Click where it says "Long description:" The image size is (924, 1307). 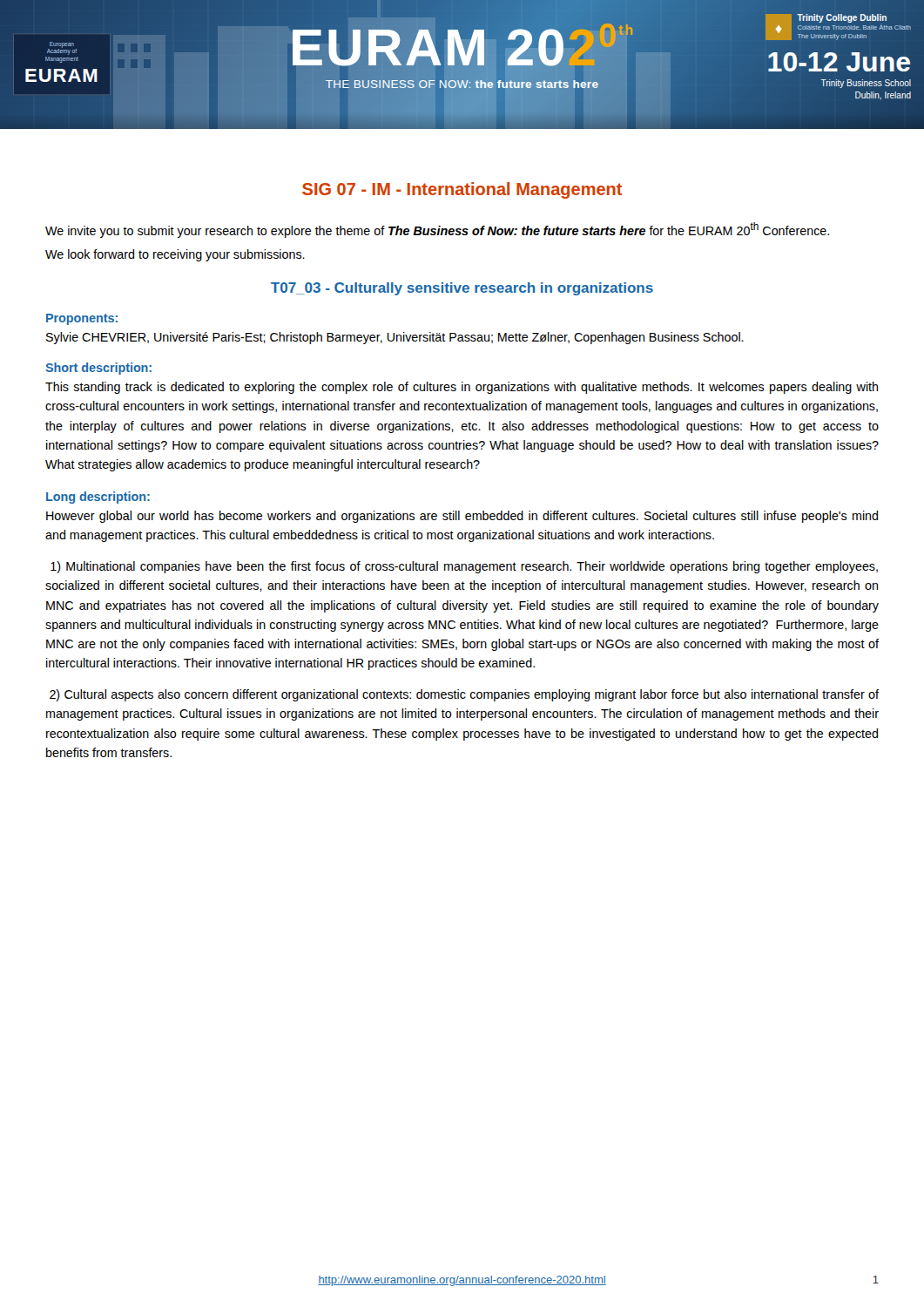[98, 497]
